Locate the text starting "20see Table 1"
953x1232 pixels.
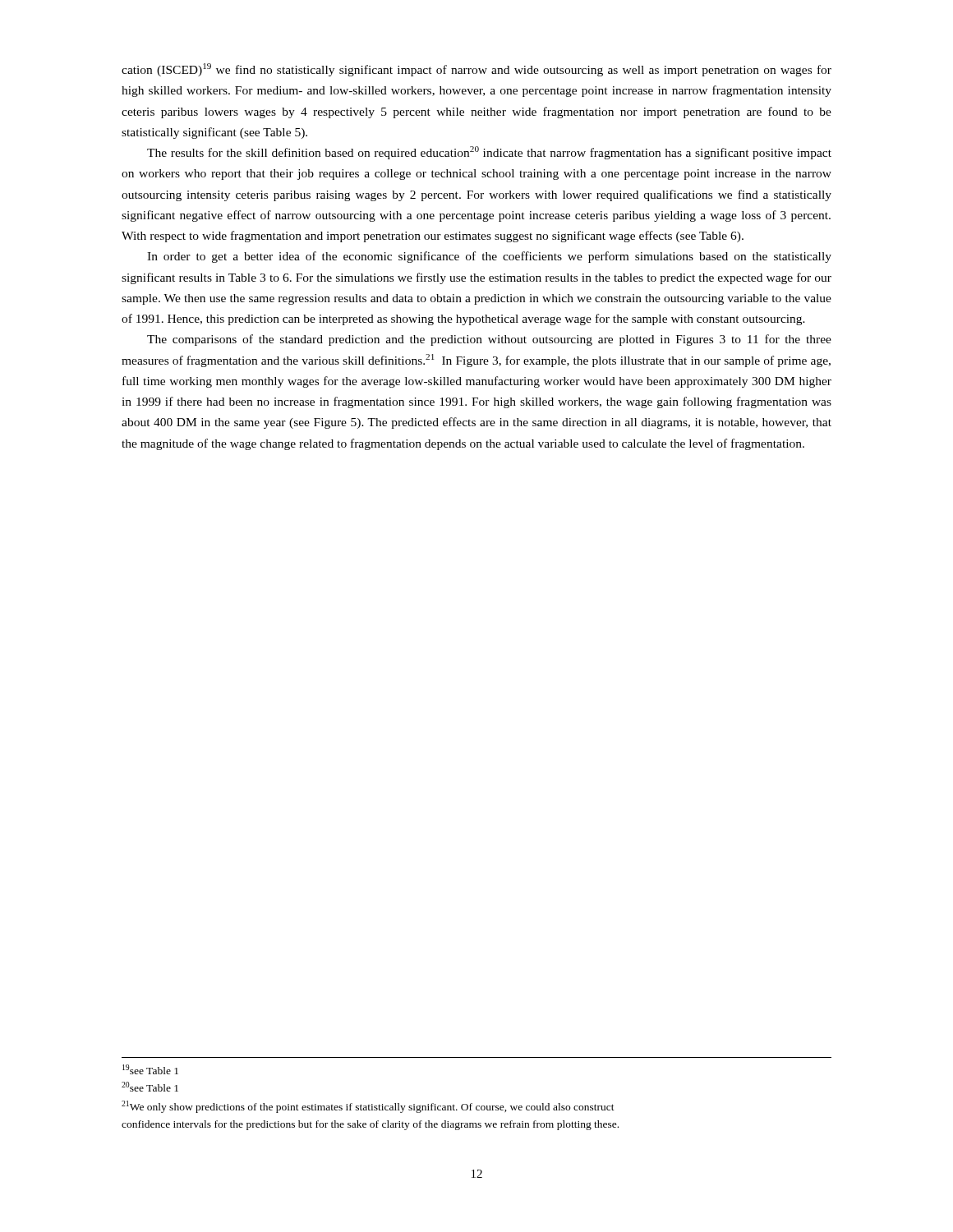click(x=150, y=1087)
